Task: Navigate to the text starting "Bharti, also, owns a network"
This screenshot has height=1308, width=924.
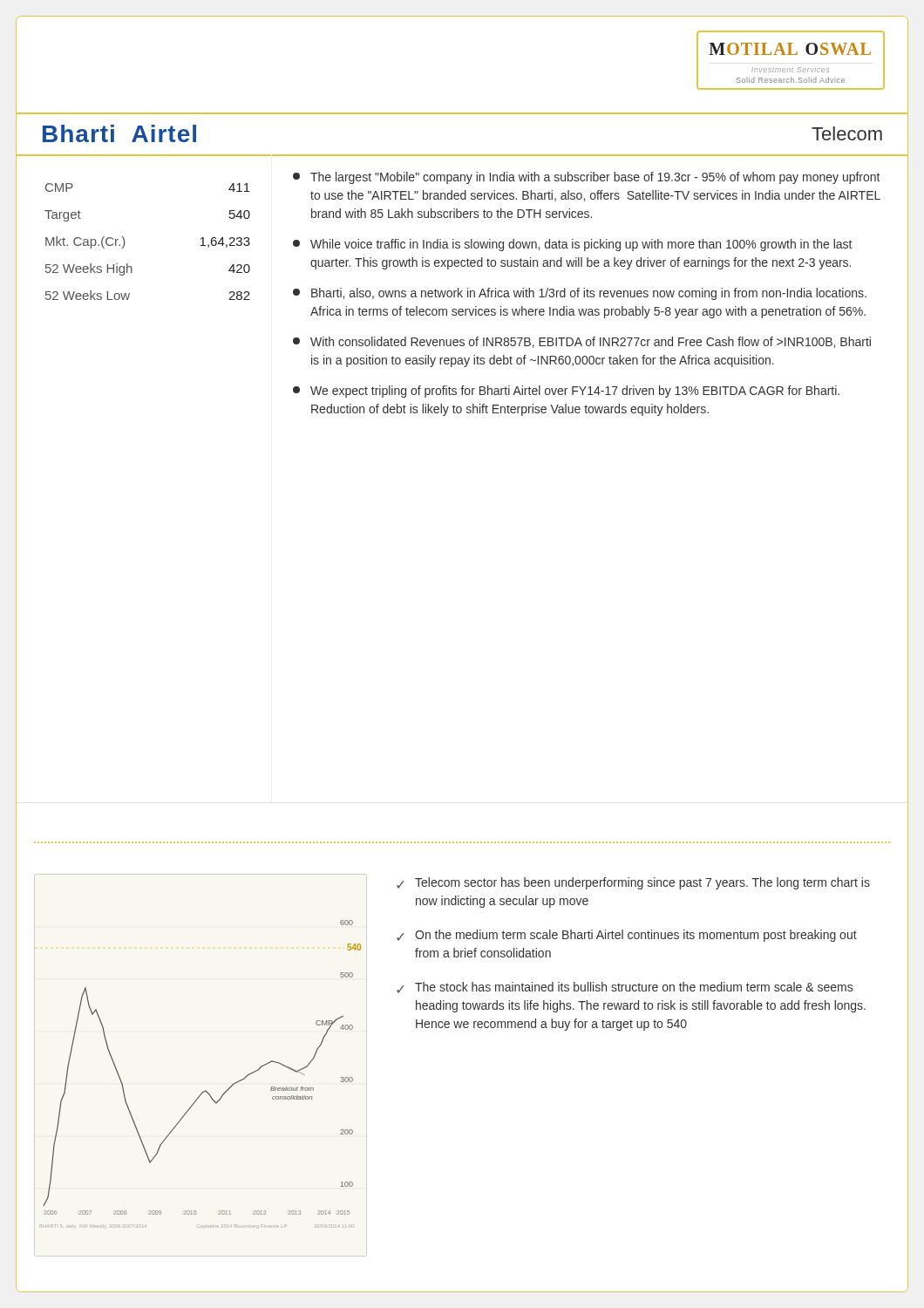Action: coord(587,303)
